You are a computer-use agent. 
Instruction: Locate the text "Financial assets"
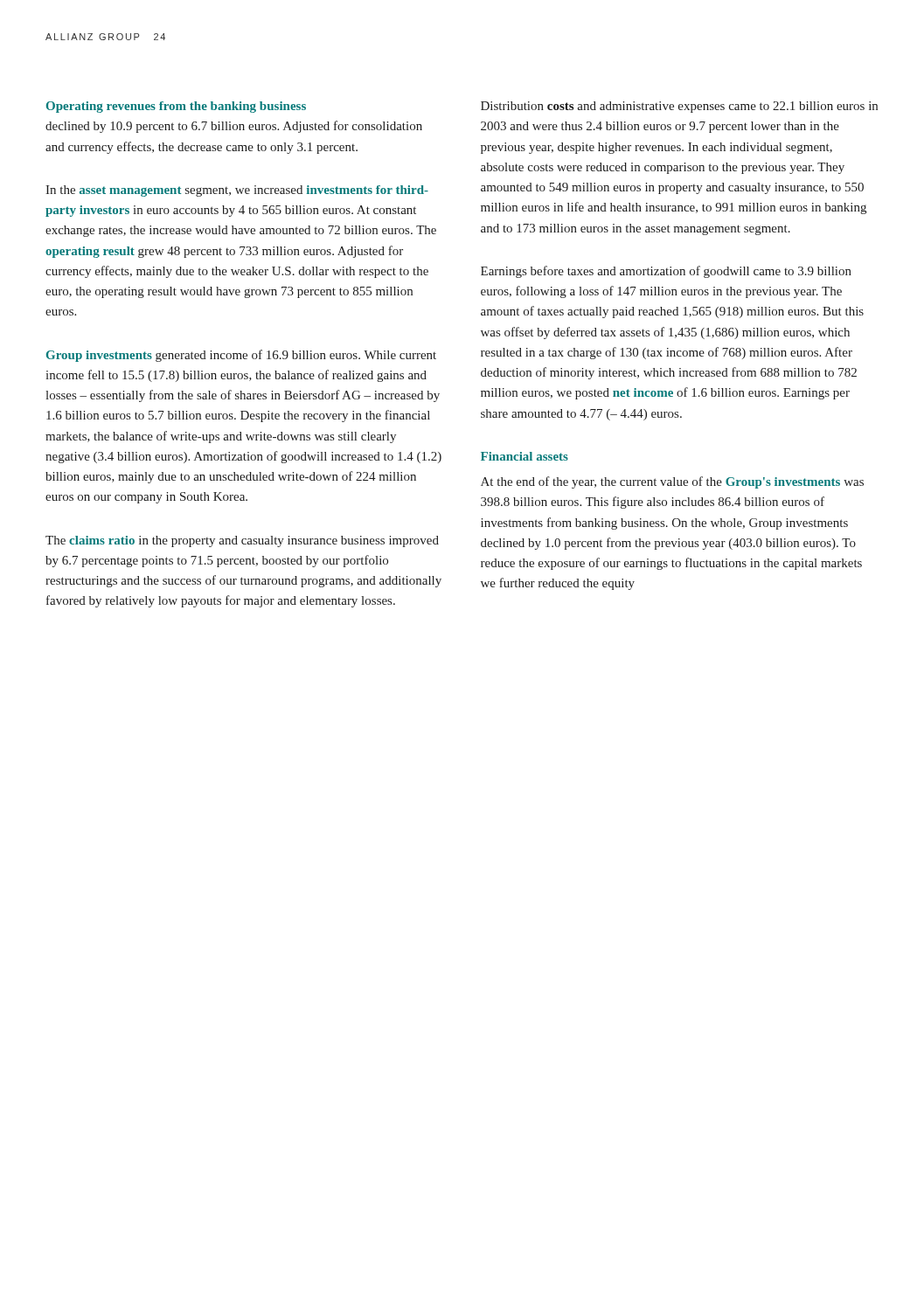coord(524,456)
